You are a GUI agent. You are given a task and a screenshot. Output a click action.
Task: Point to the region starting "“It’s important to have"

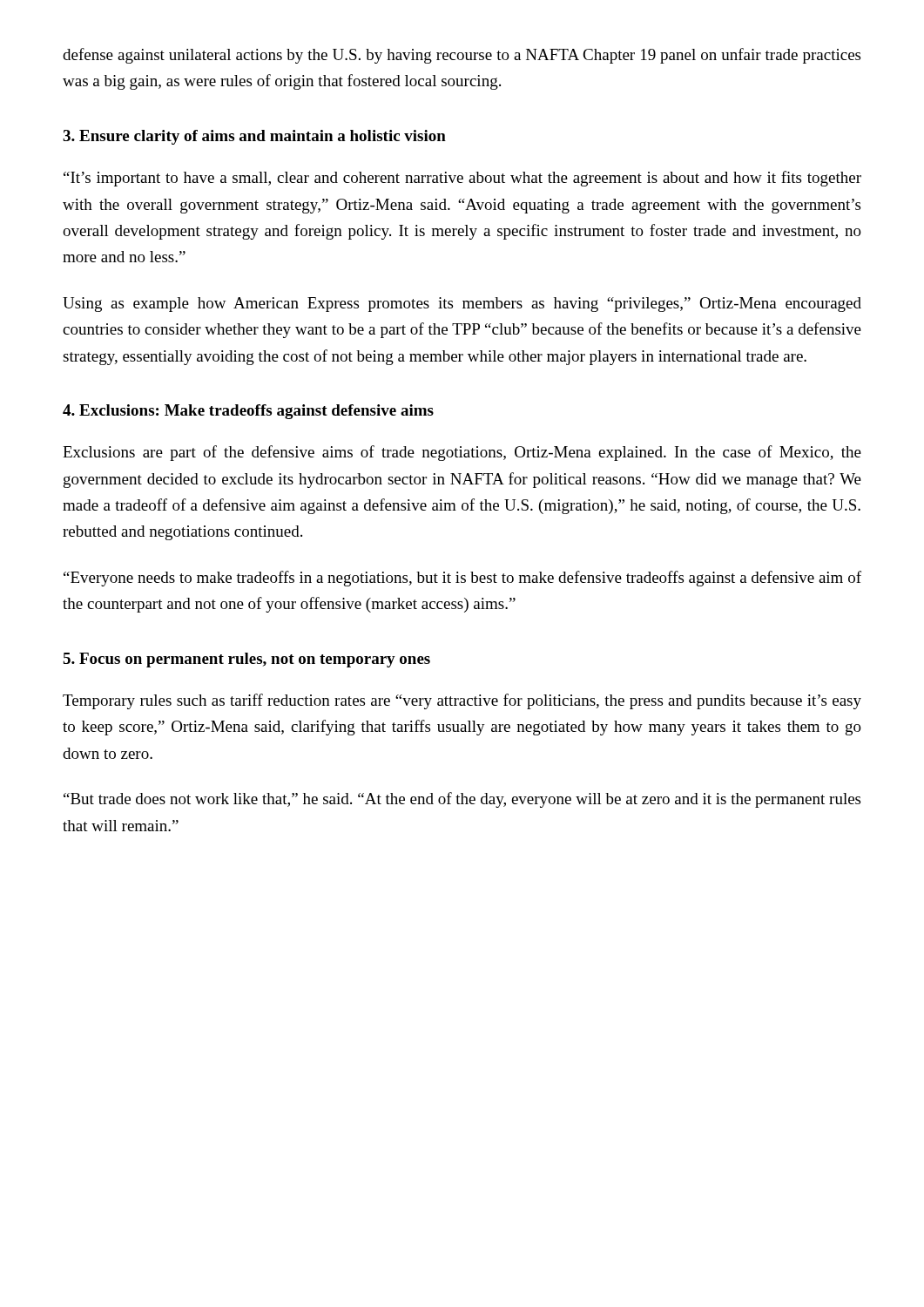tap(462, 217)
